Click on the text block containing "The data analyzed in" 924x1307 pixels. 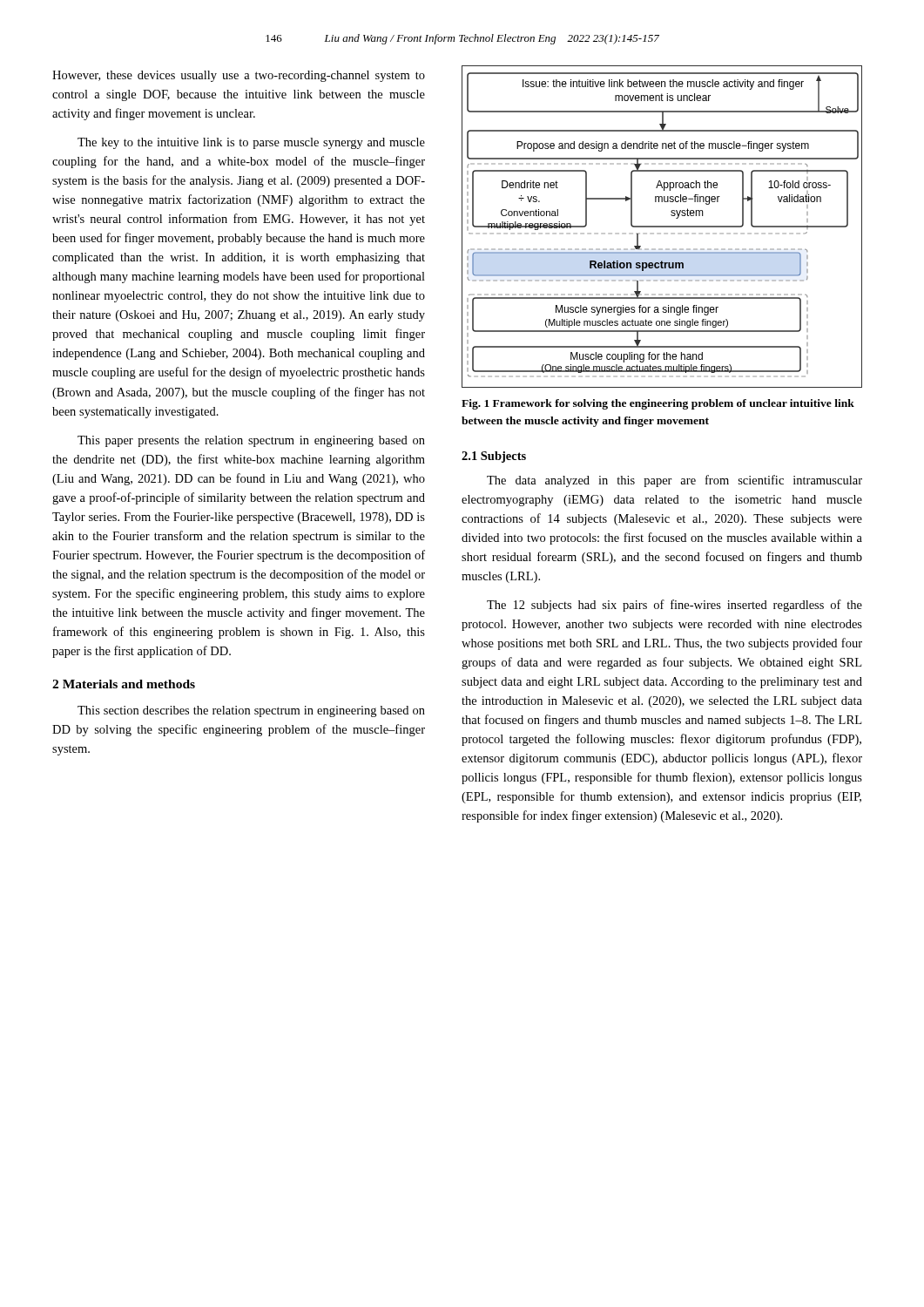pyautogui.click(x=662, y=528)
